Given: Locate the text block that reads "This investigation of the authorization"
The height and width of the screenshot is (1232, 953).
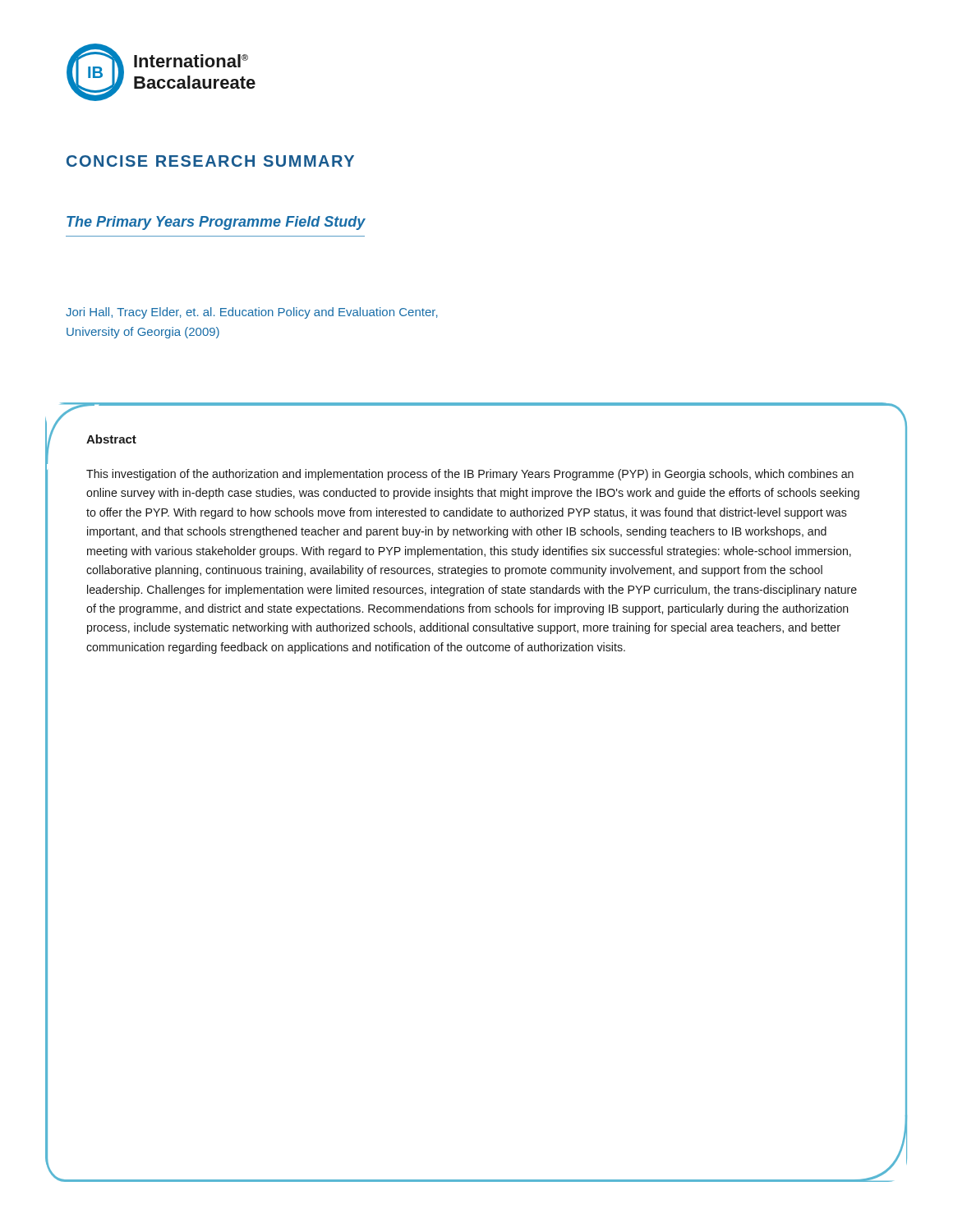Looking at the screenshot, I should 476,561.
